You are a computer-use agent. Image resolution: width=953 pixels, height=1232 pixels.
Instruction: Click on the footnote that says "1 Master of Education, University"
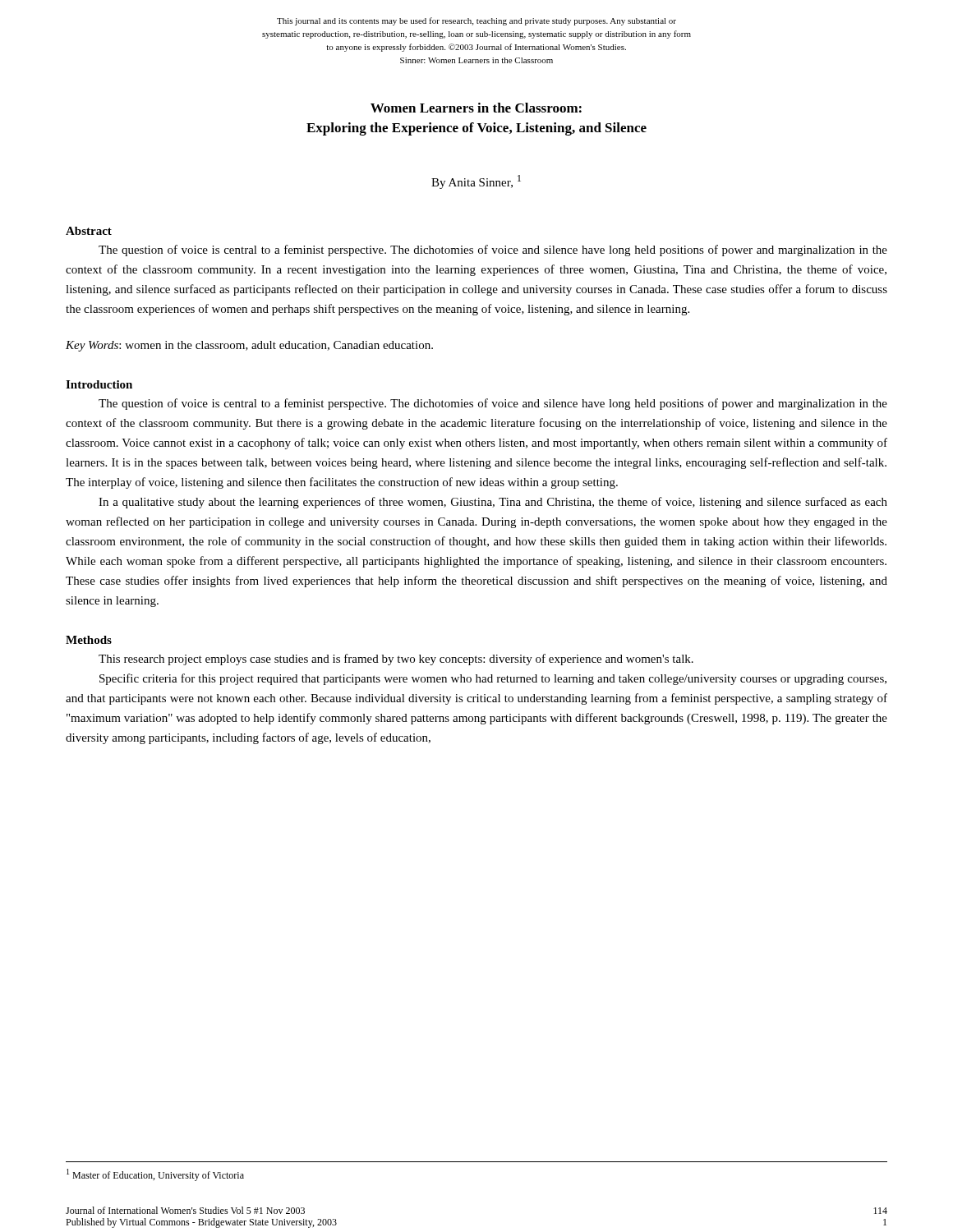point(155,1174)
